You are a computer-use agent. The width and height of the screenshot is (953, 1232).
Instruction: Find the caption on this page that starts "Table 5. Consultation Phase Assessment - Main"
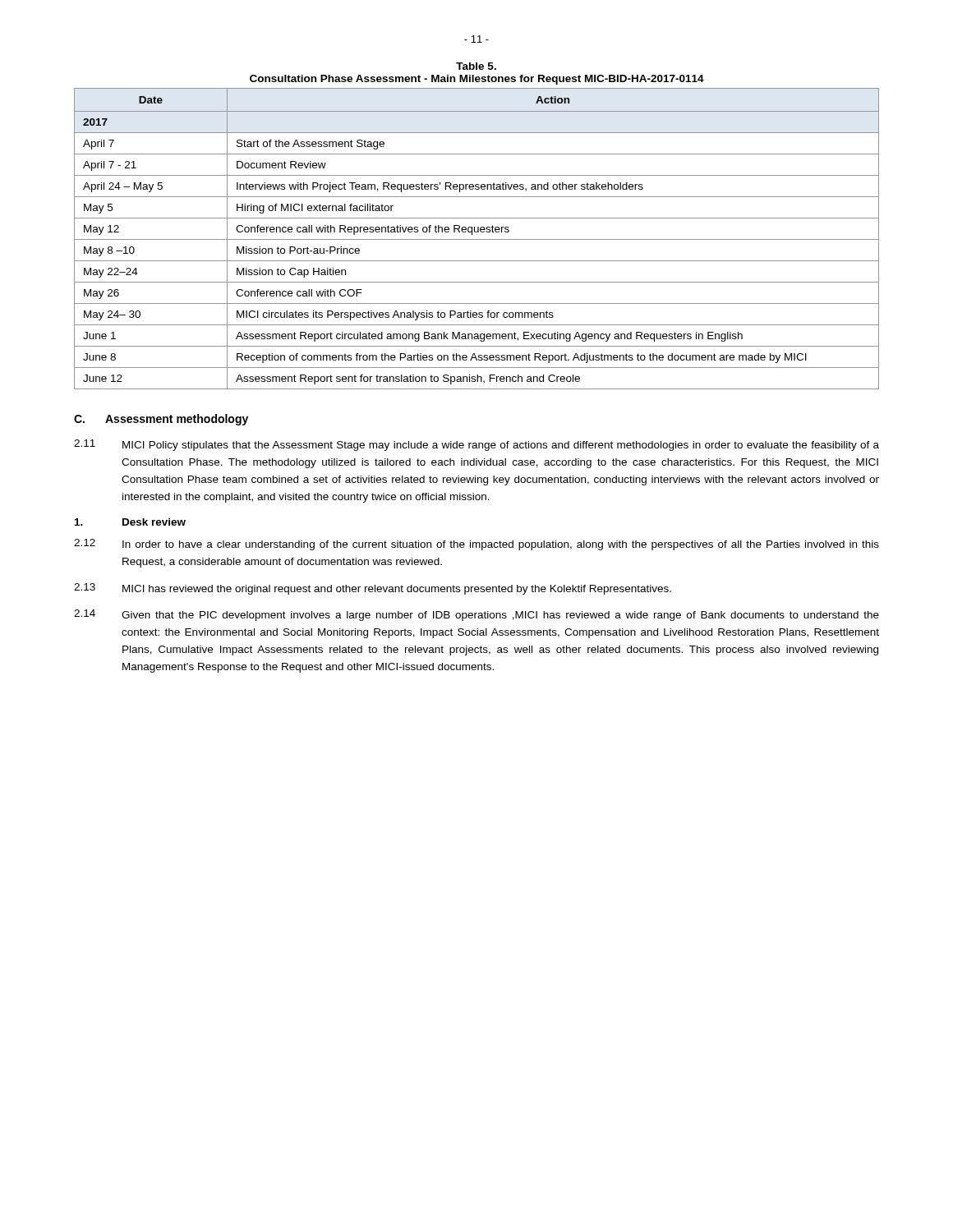[x=476, y=72]
